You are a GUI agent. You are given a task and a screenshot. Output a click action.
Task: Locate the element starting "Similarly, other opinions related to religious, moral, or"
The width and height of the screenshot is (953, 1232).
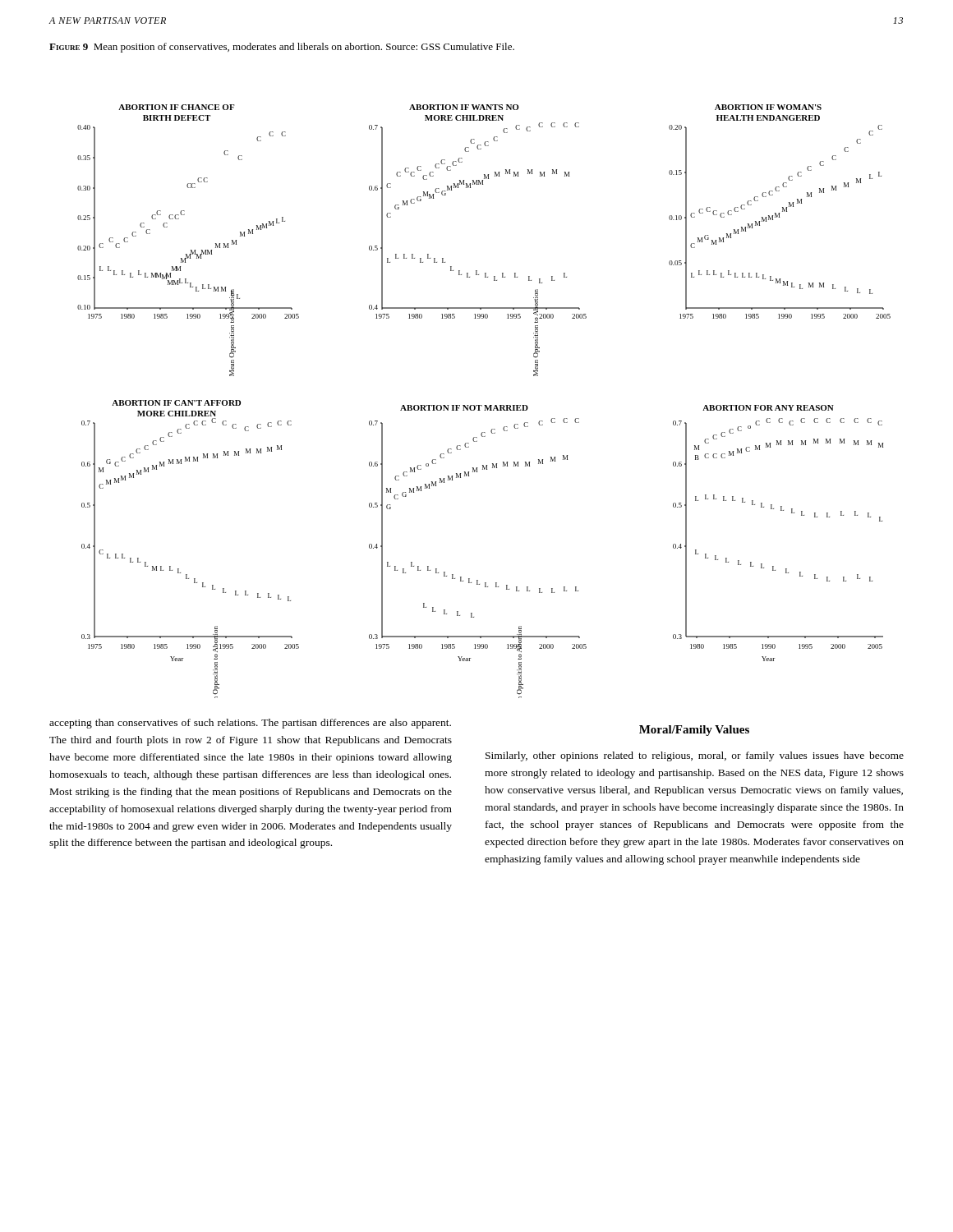[x=694, y=807]
